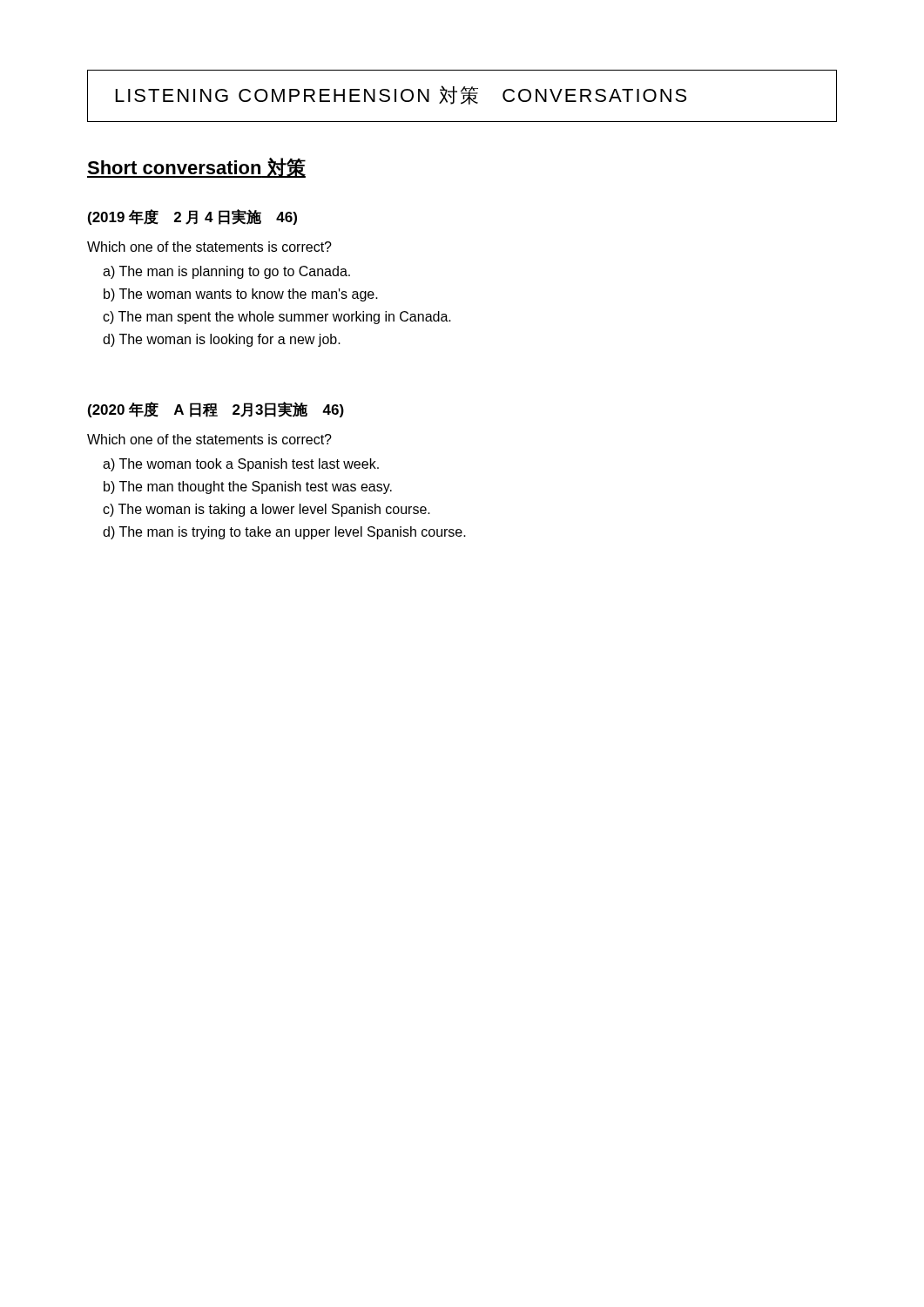This screenshot has width=924, height=1307.
Task: Click on the list item with the text "a) The woman"
Action: [241, 465]
